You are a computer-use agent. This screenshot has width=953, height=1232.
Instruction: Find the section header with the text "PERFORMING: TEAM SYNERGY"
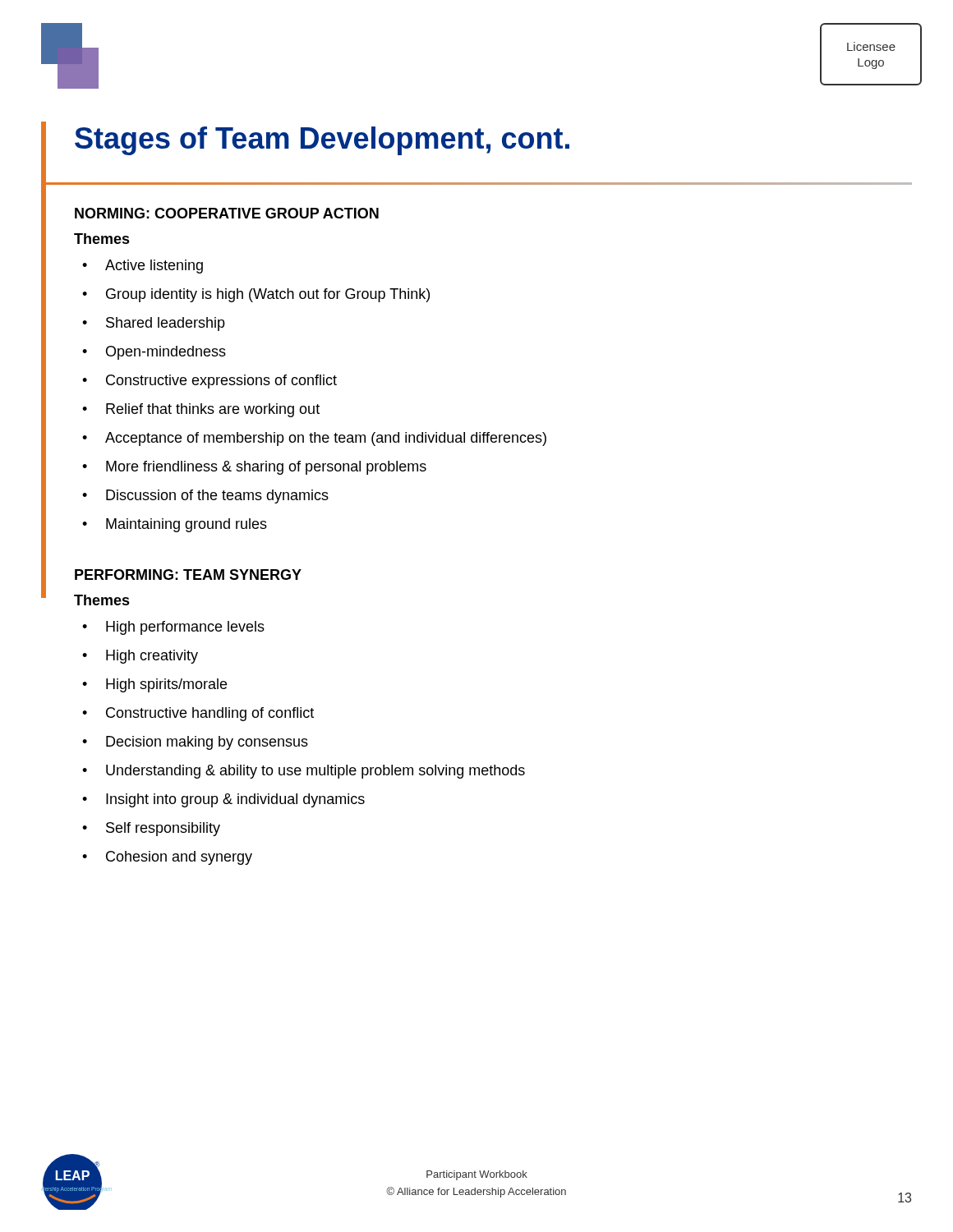point(188,575)
